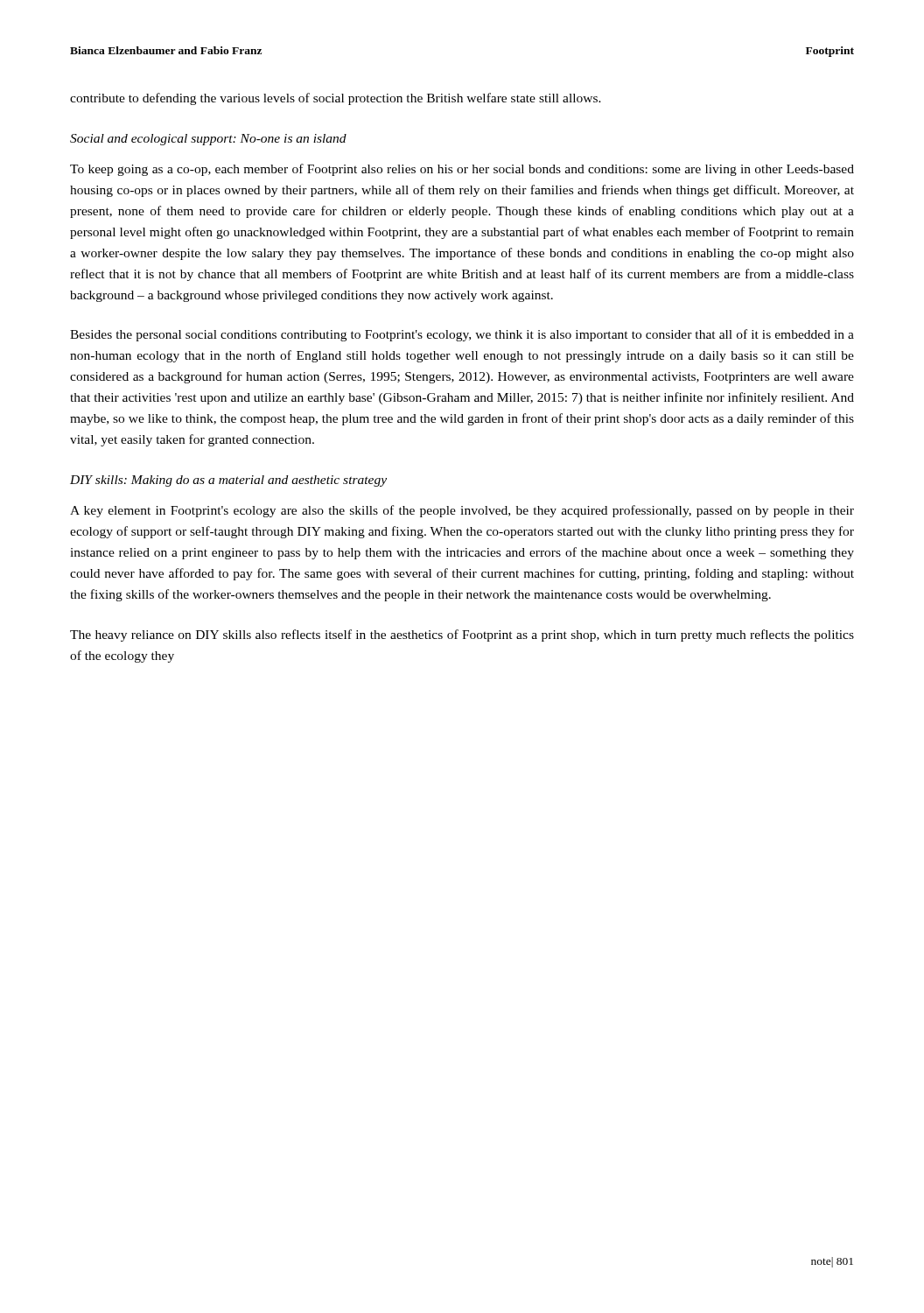Screen dimensions: 1313x924
Task: Select the section header with the text "DIY skills: Making"
Action: (228, 479)
